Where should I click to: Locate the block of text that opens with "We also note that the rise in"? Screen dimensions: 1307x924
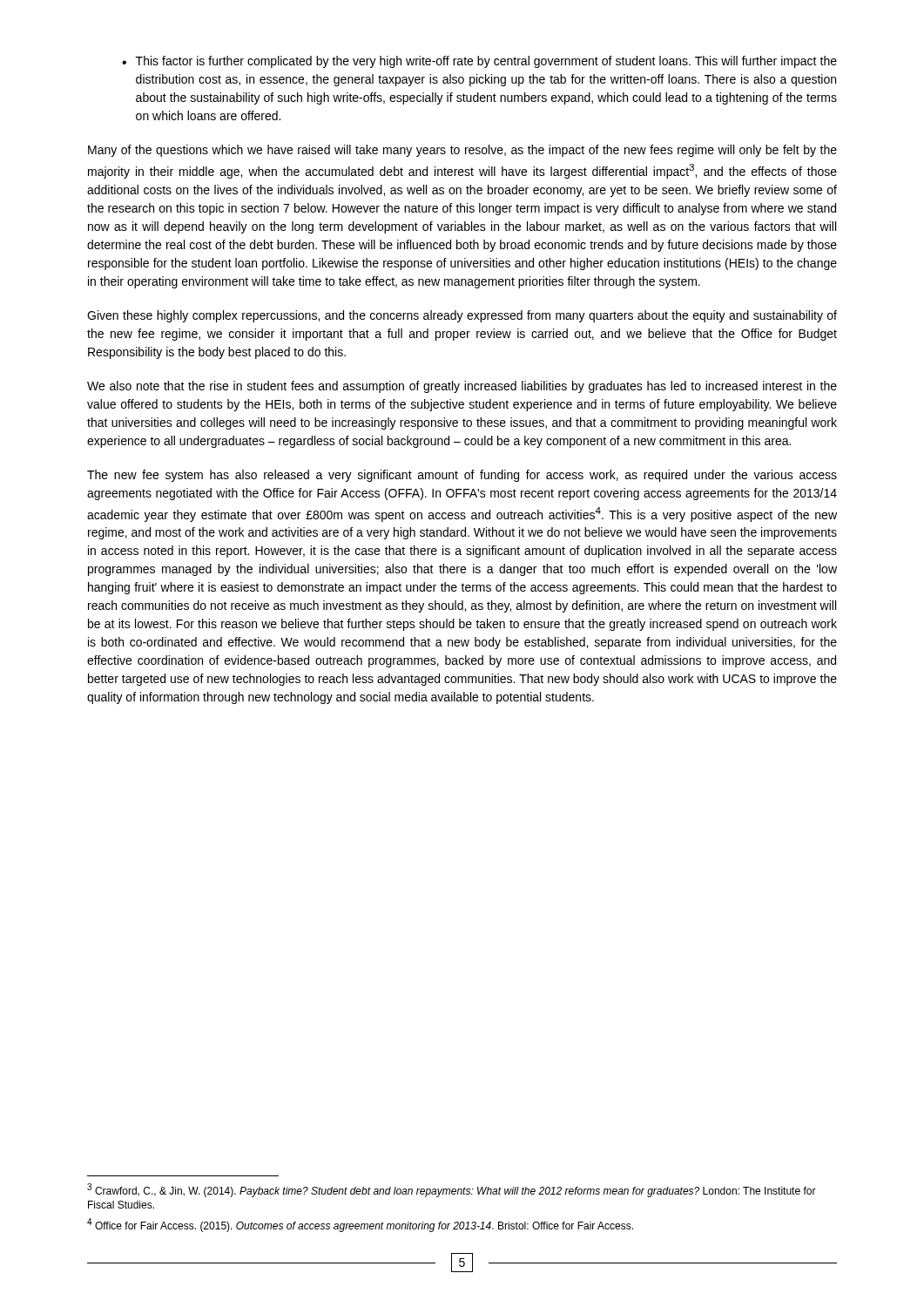462,413
